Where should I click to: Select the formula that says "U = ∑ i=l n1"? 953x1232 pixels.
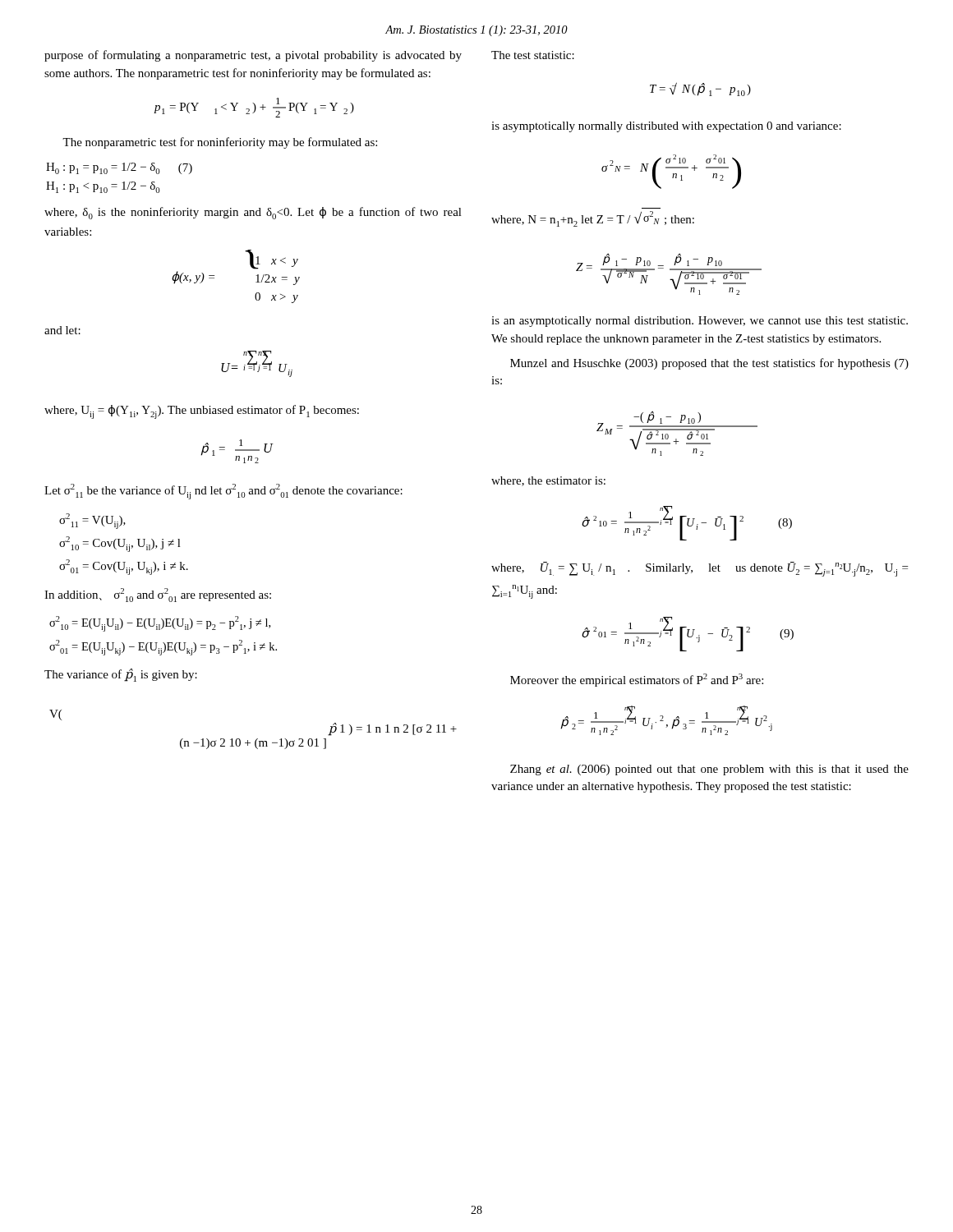pyautogui.click(x=253, y=367)
